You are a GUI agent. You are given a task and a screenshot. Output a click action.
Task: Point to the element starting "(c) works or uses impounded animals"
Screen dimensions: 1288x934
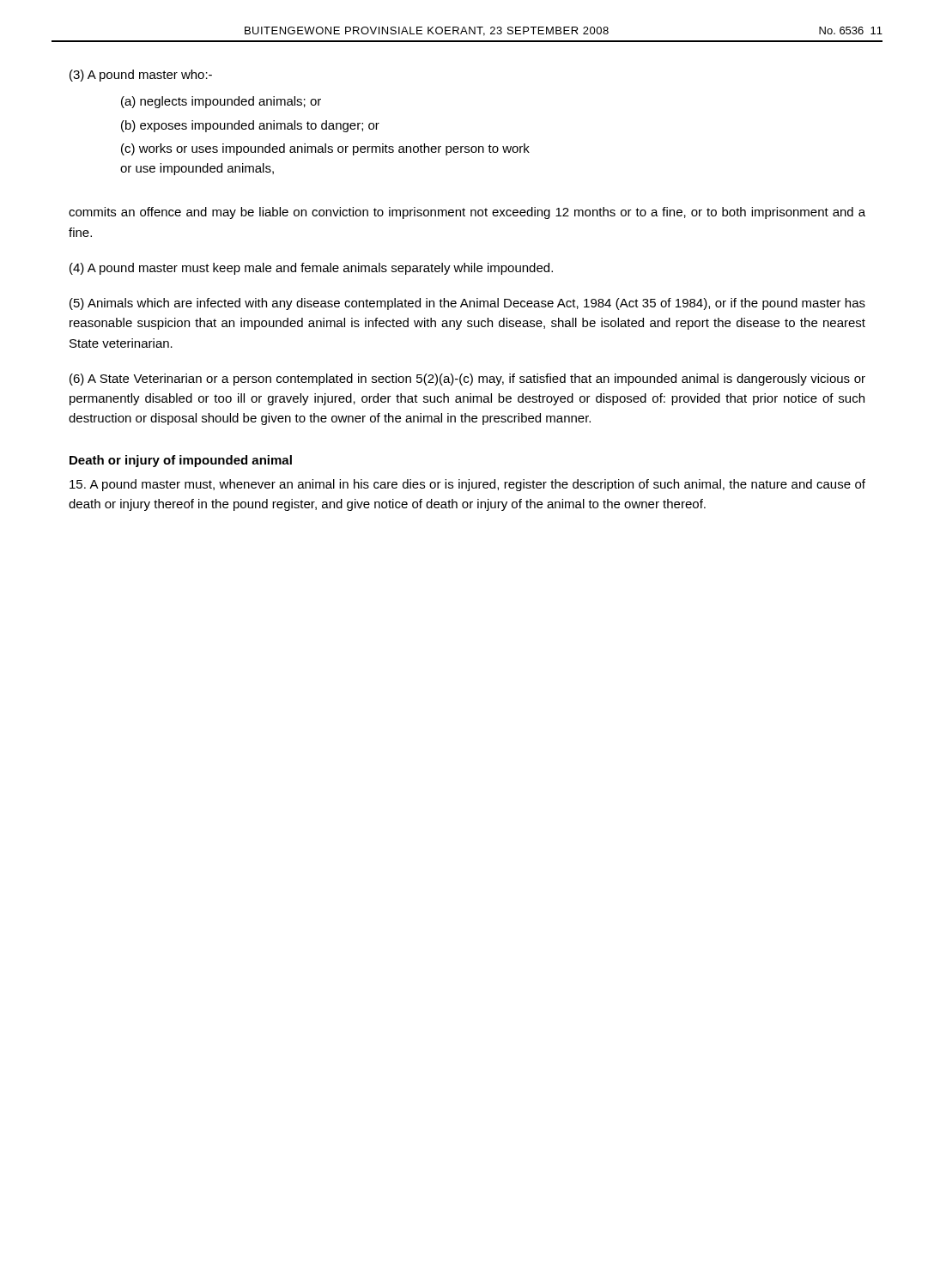click(x=325, y=158)
